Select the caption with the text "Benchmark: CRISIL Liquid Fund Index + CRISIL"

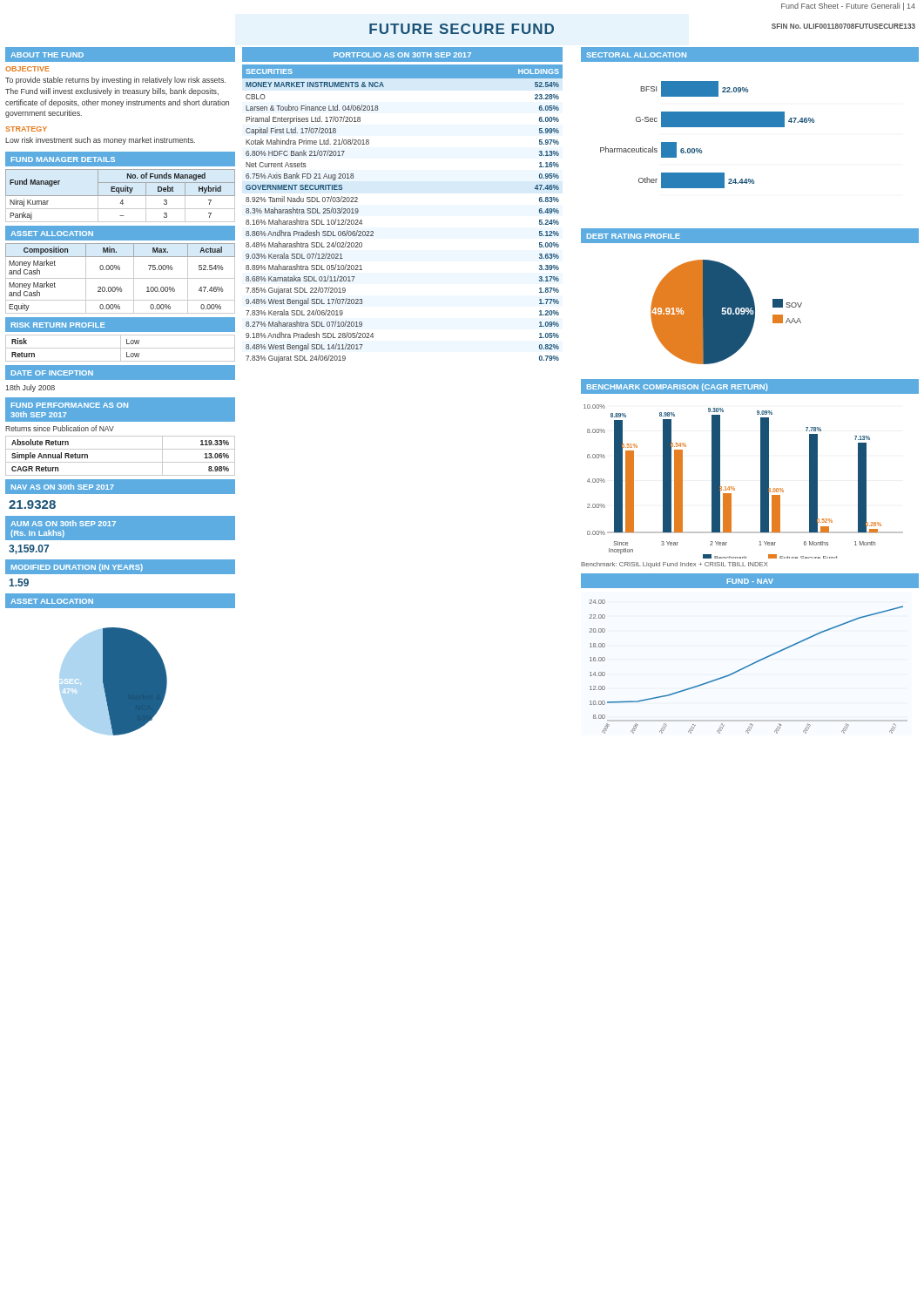coord(675,564)
